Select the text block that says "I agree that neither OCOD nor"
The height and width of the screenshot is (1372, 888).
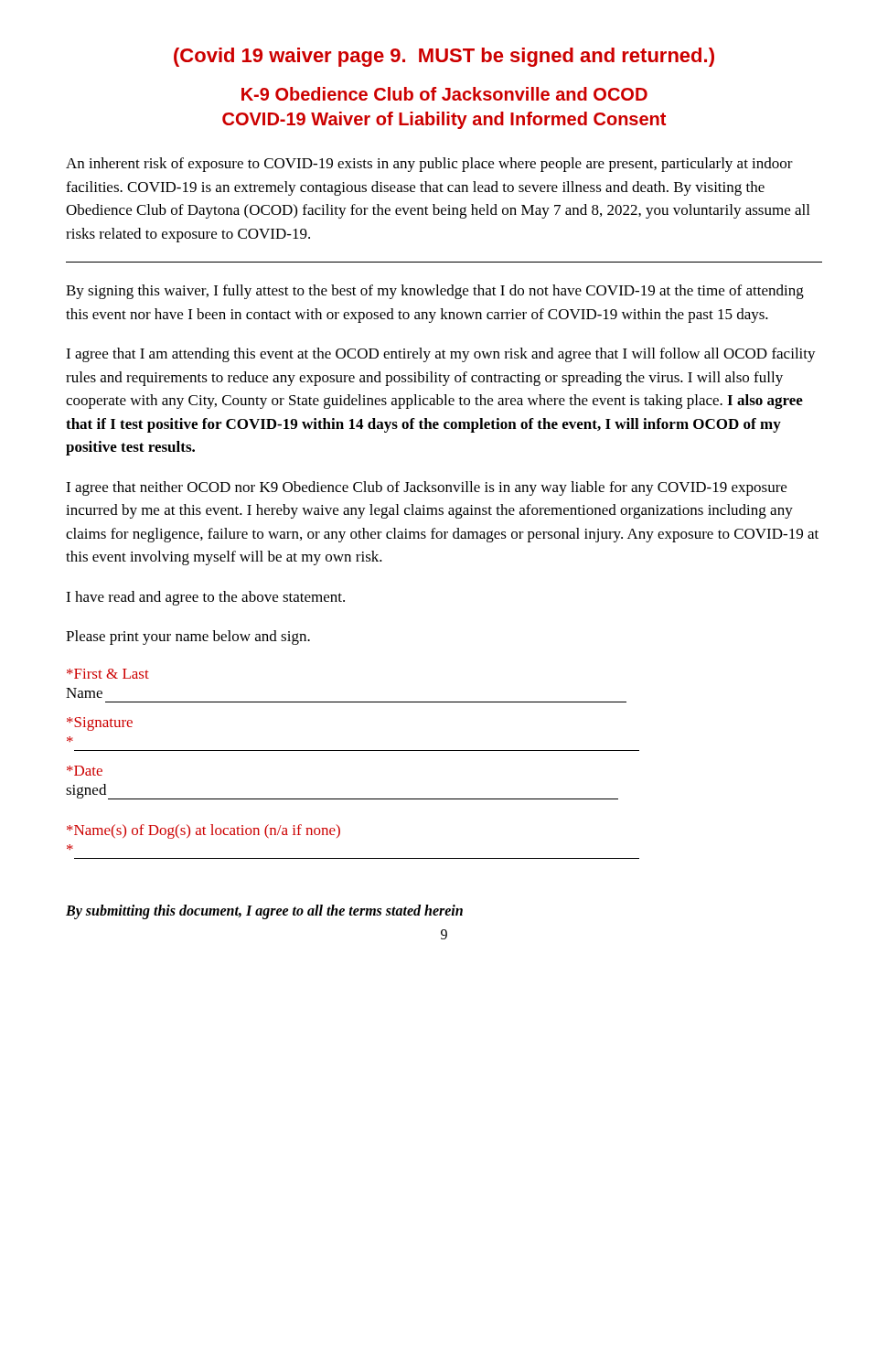click(x=442, y=522)
